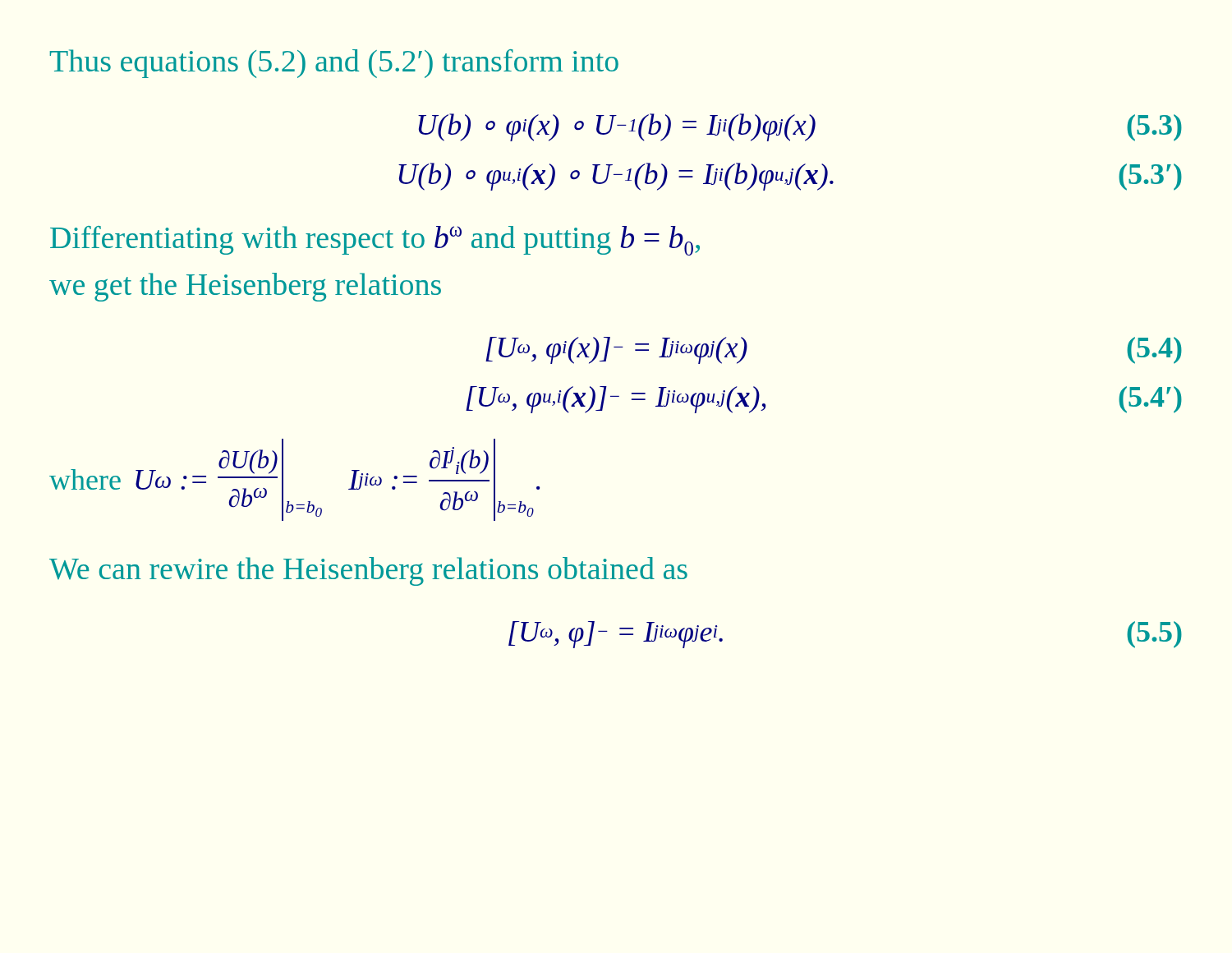1232x953 pixels.
Task: Find the formula that reads "U(b) ∘ φu,i(x) ∘ U−1(b) = Iji(b)φu,j(x)."
Action: point(616,174)
